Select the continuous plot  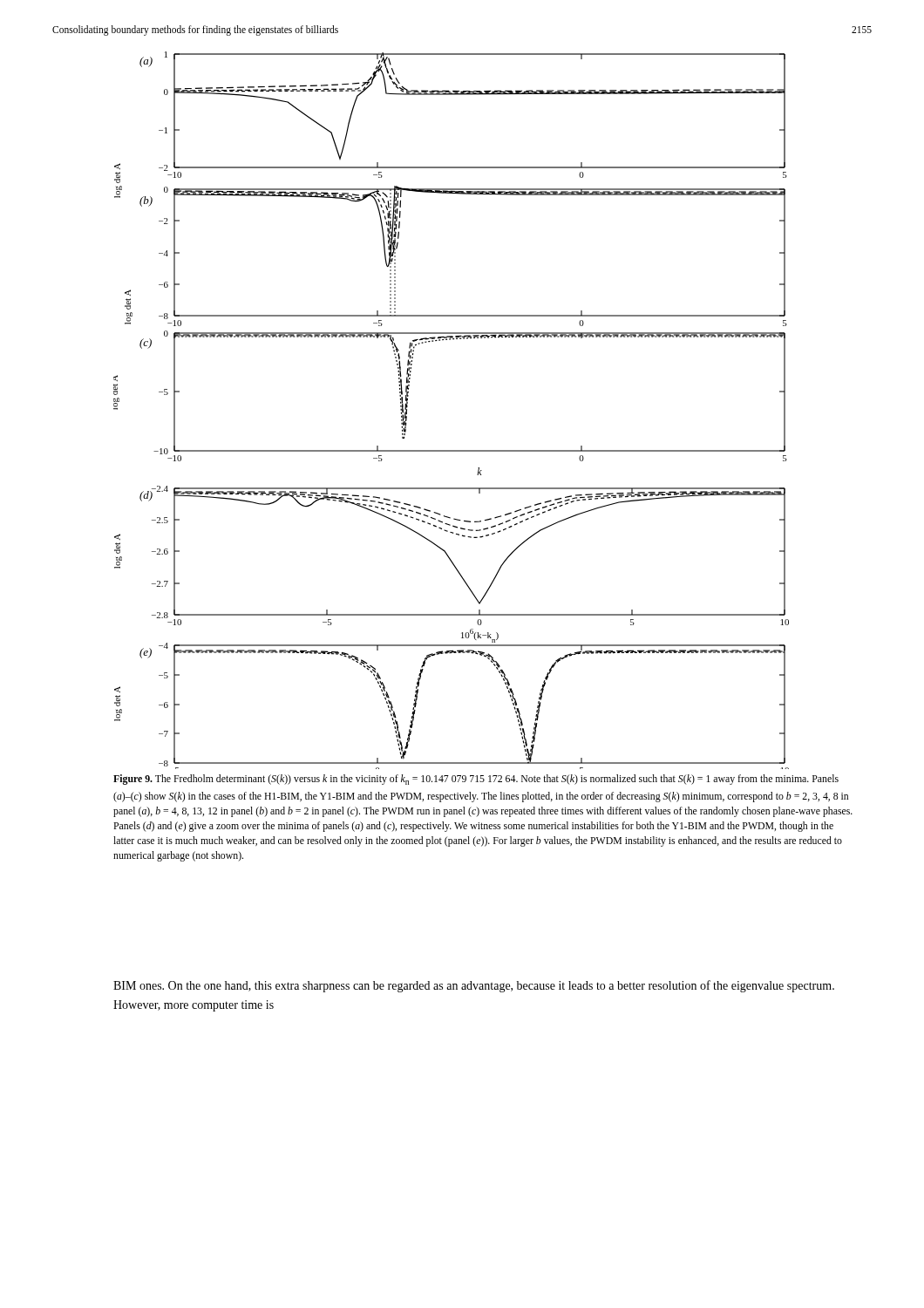(462, 409)
